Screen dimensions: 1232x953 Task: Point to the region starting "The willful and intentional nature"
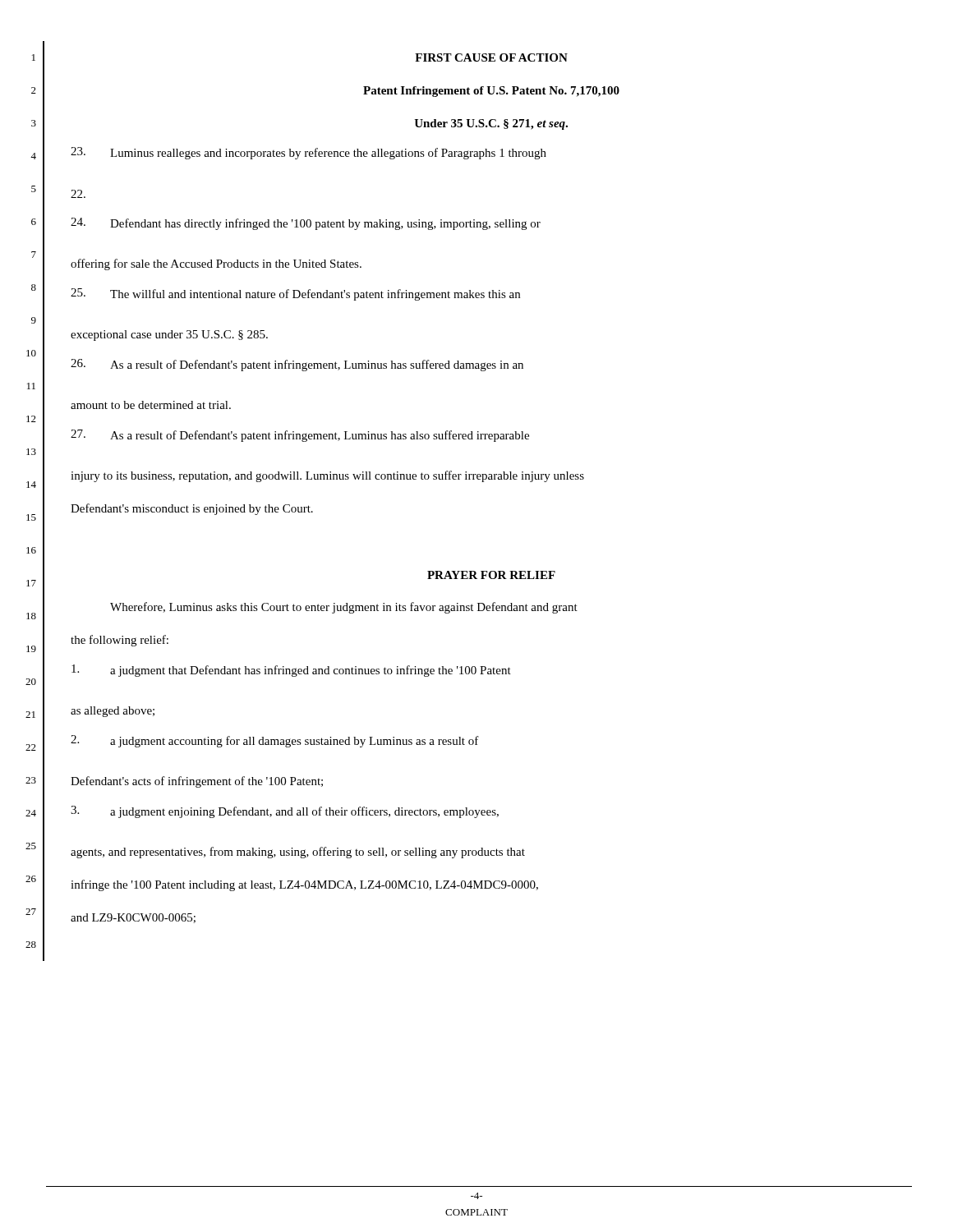tap(491, 295)
